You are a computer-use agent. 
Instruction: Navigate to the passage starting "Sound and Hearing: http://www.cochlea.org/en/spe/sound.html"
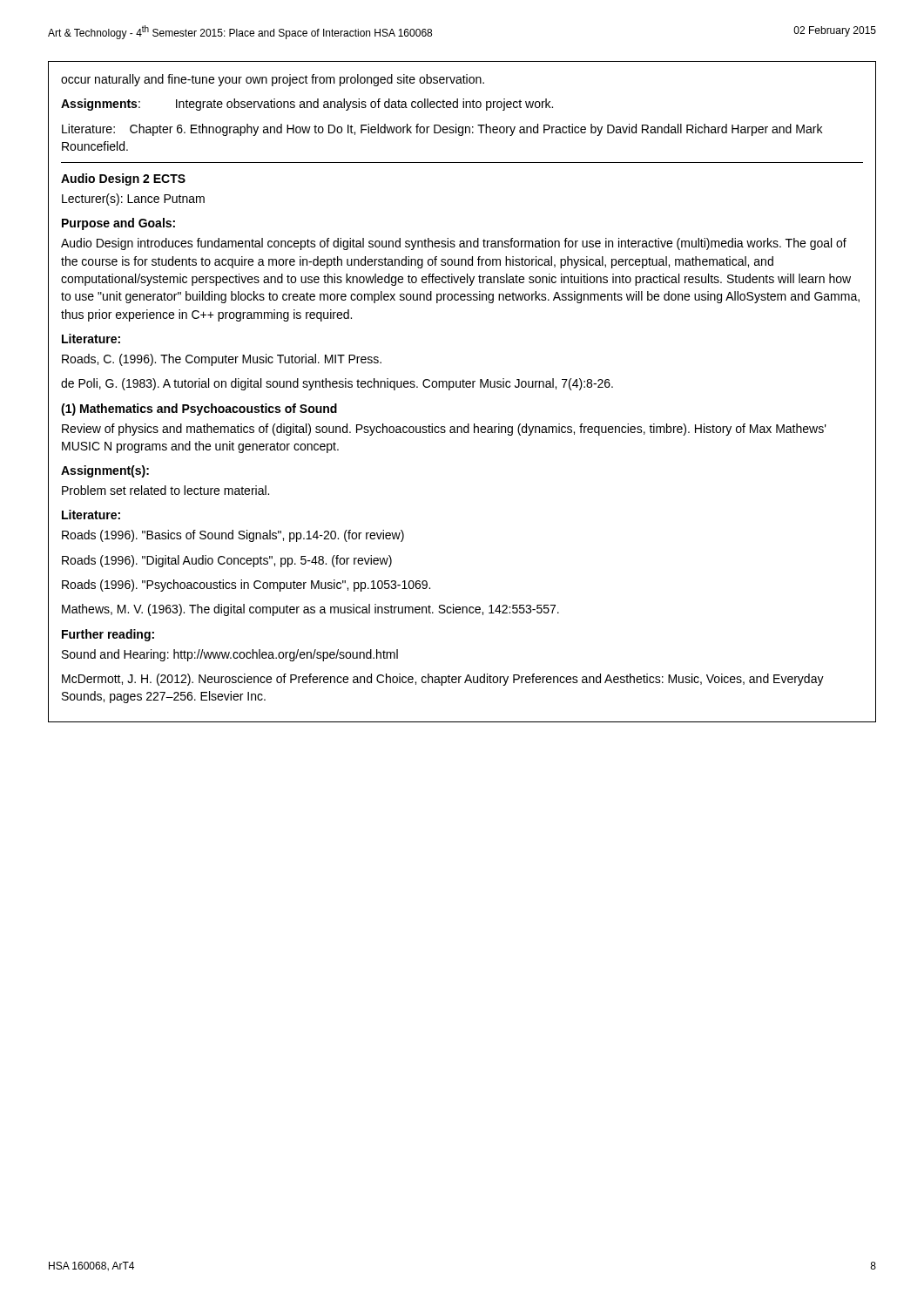coord(230,654)
